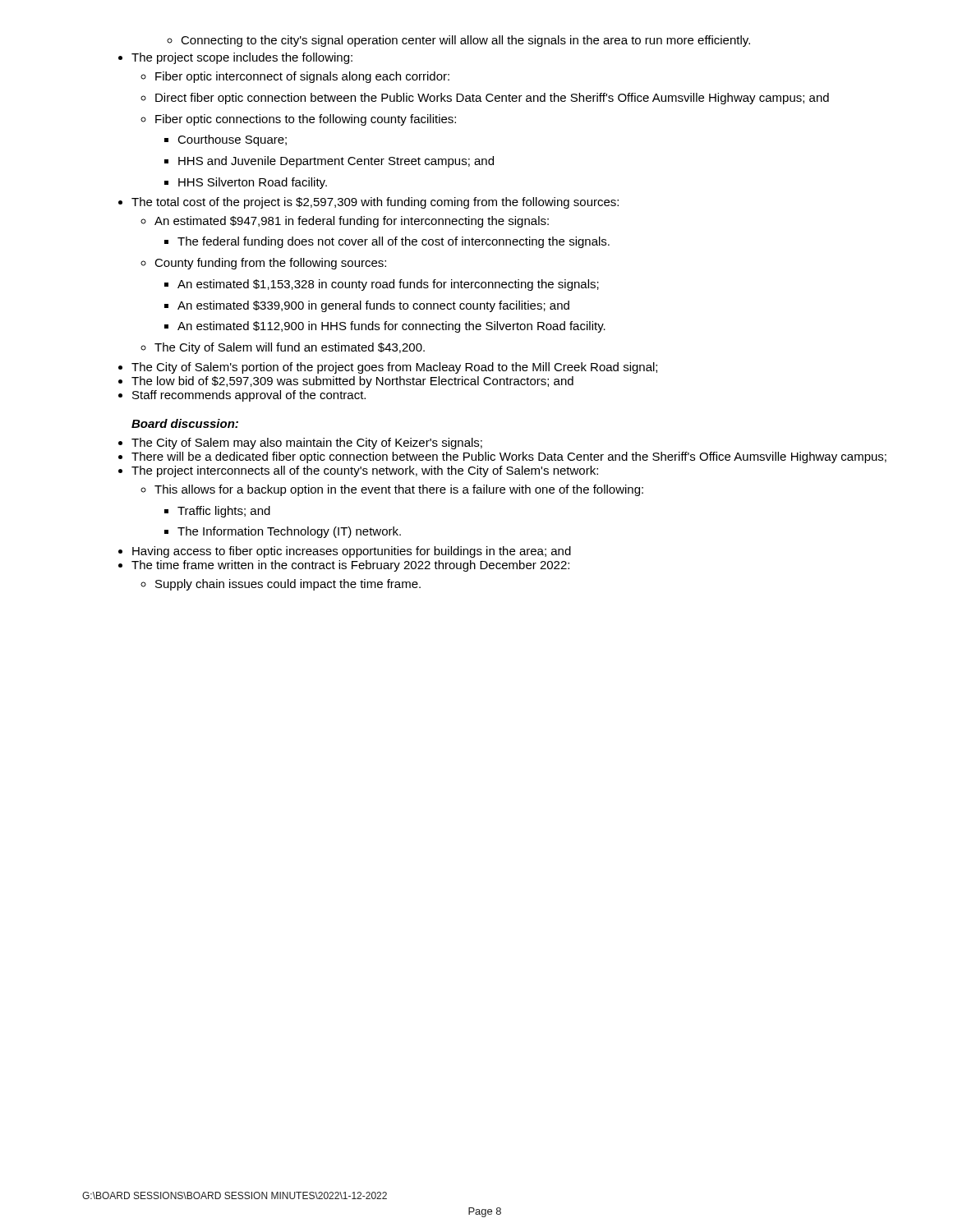
Task: Click a section header
Action: point(185,423)
